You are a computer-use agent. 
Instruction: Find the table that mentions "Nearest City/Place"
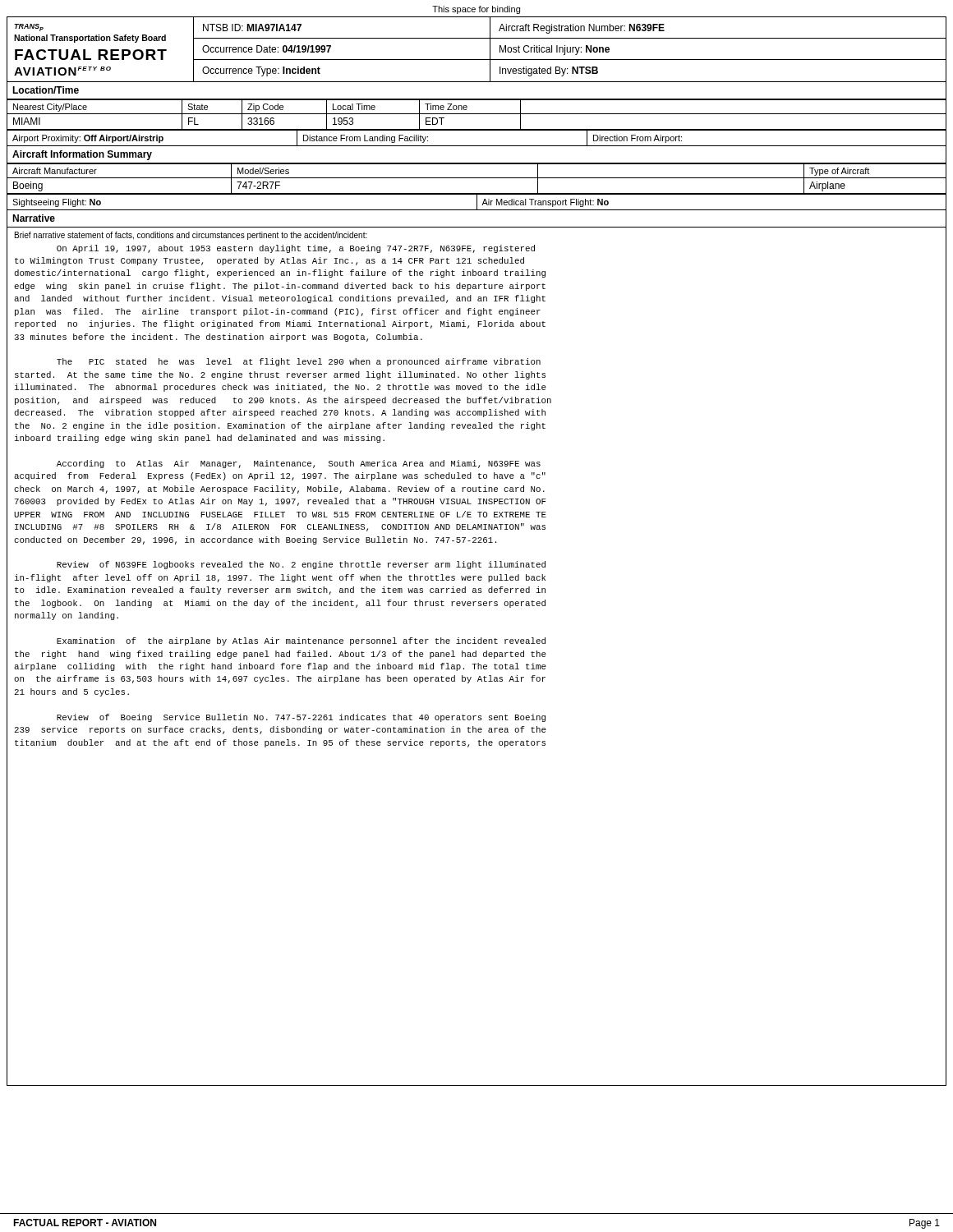point(476,114)
